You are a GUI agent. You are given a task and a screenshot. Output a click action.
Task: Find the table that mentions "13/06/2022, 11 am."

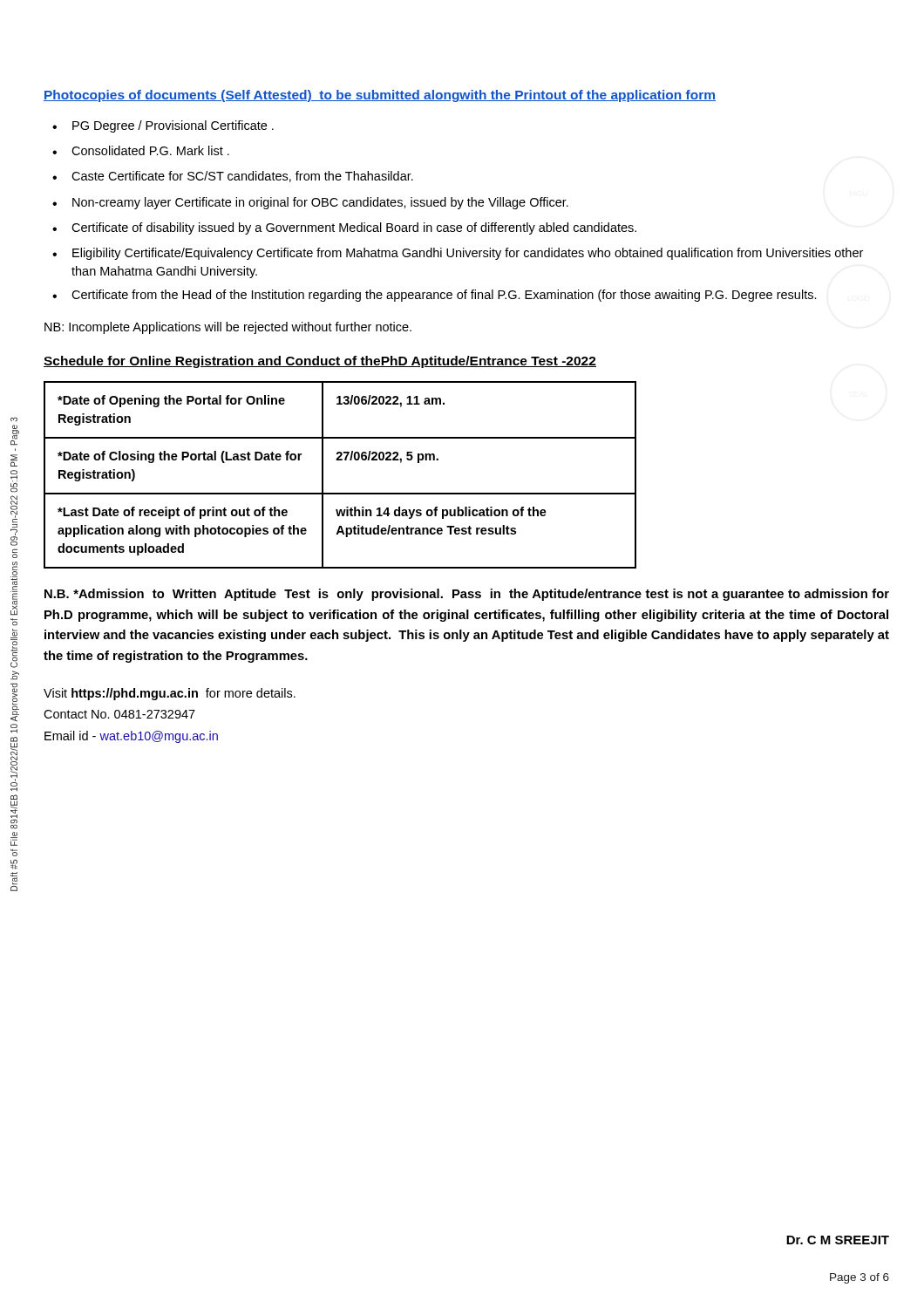pyautogui.click(x=466, y=475)
